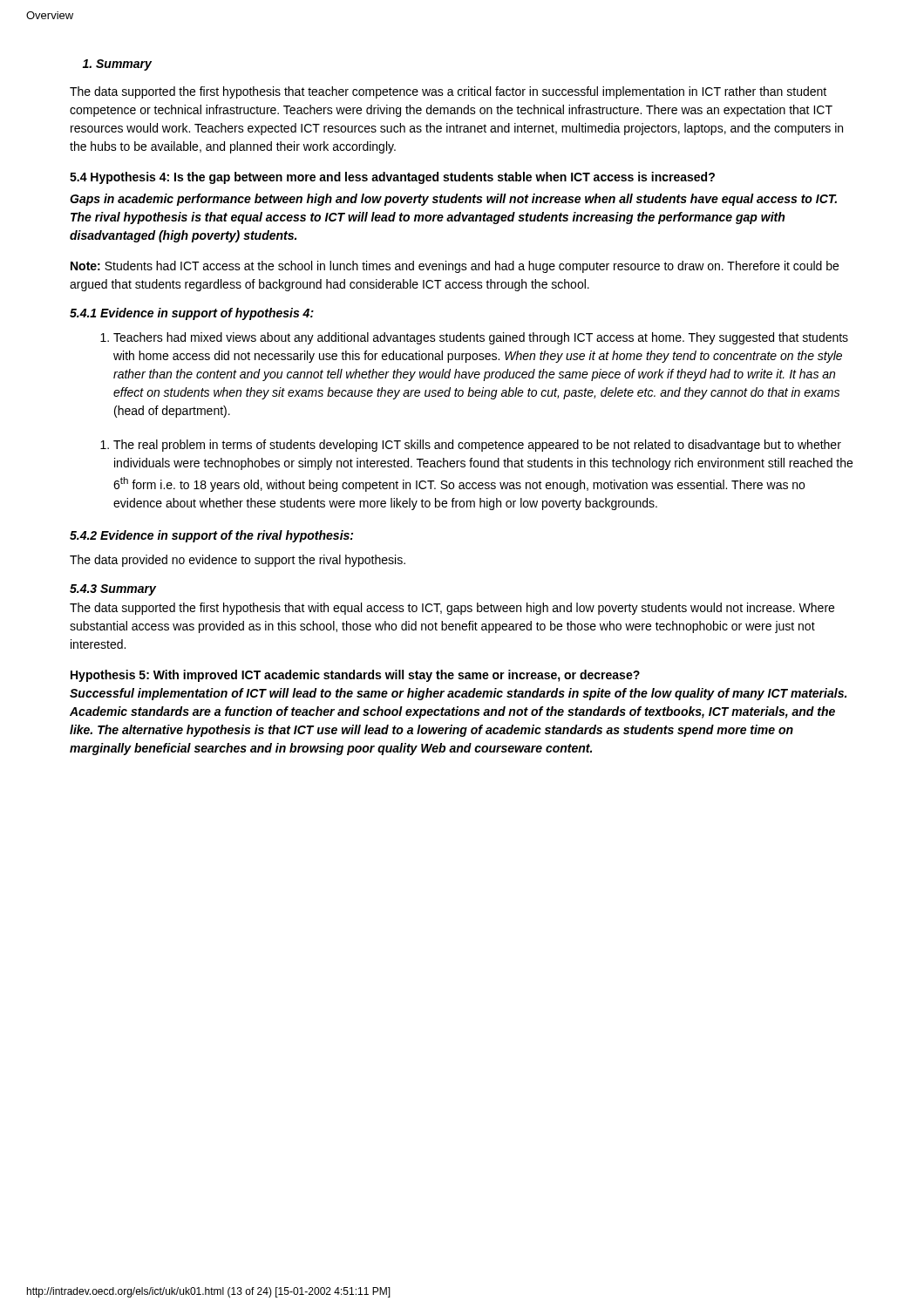The height and width of the screenshot is (1308, 924).
Task: Point to the element starting "Hypothesis 5: With improved ICT academic standards"
Action: point(459,711)
